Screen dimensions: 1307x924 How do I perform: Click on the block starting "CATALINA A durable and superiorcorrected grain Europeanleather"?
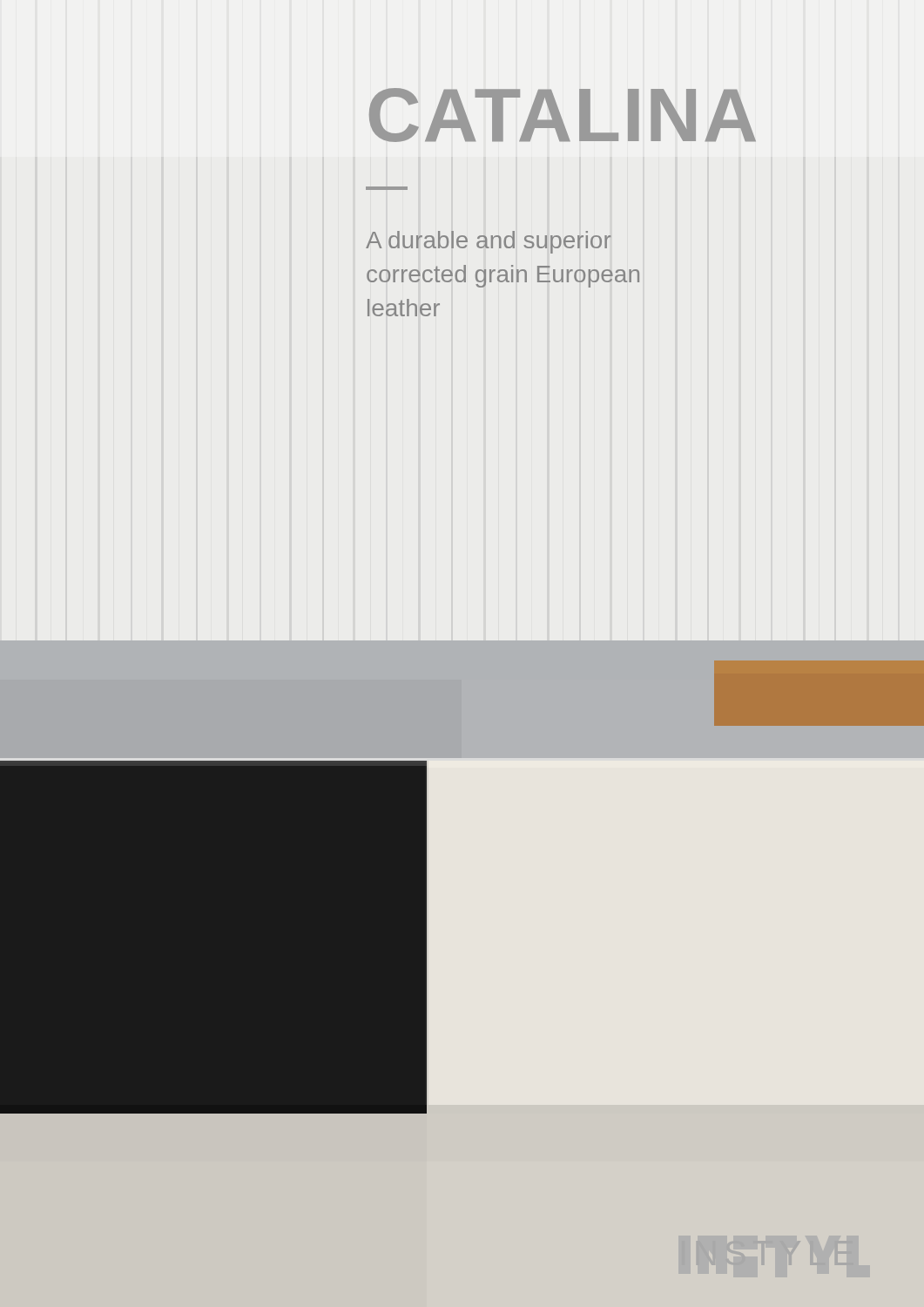pyautogui.click(x=563, y=115)
